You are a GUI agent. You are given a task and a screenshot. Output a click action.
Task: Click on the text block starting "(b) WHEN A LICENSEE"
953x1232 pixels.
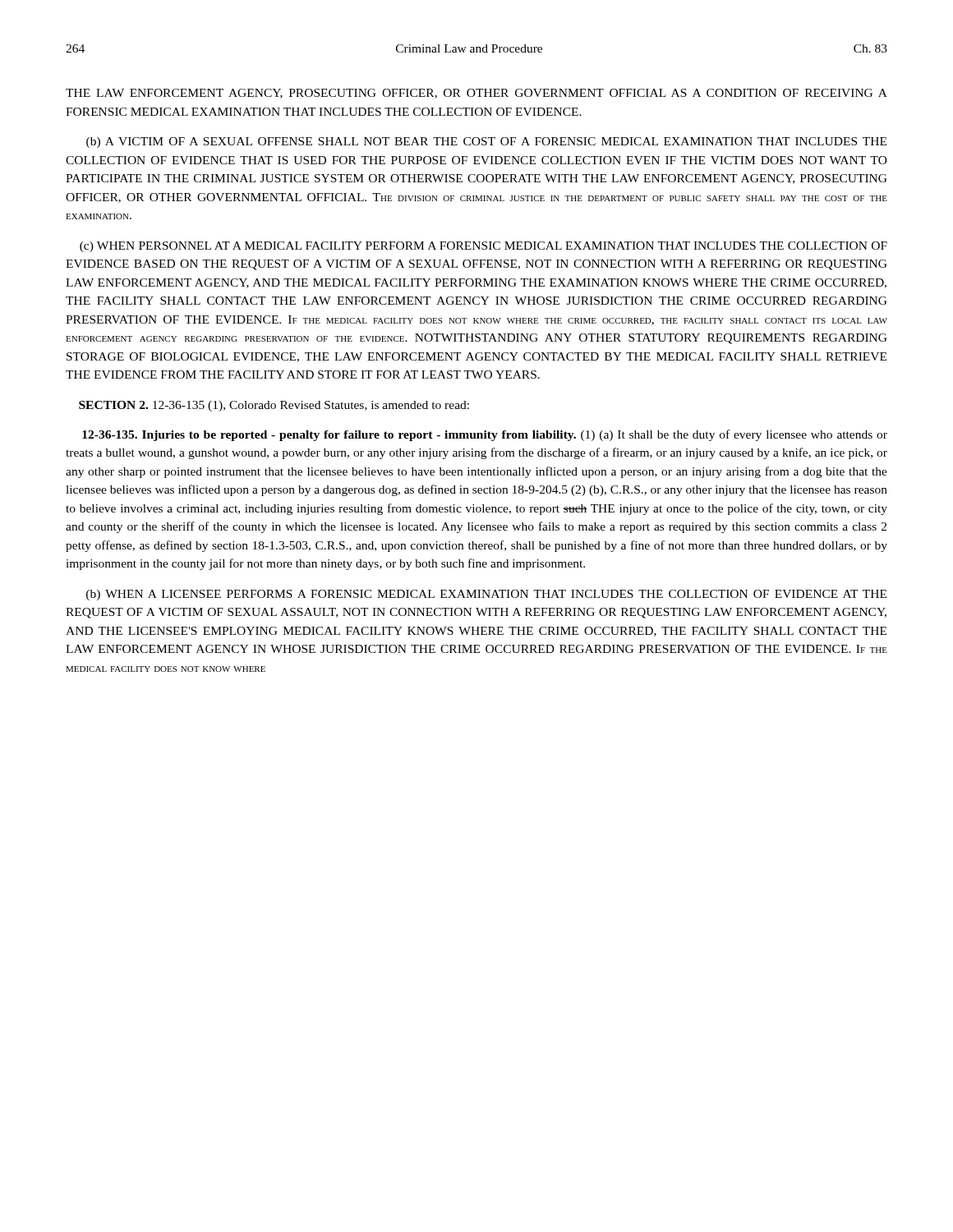point(476,630)
